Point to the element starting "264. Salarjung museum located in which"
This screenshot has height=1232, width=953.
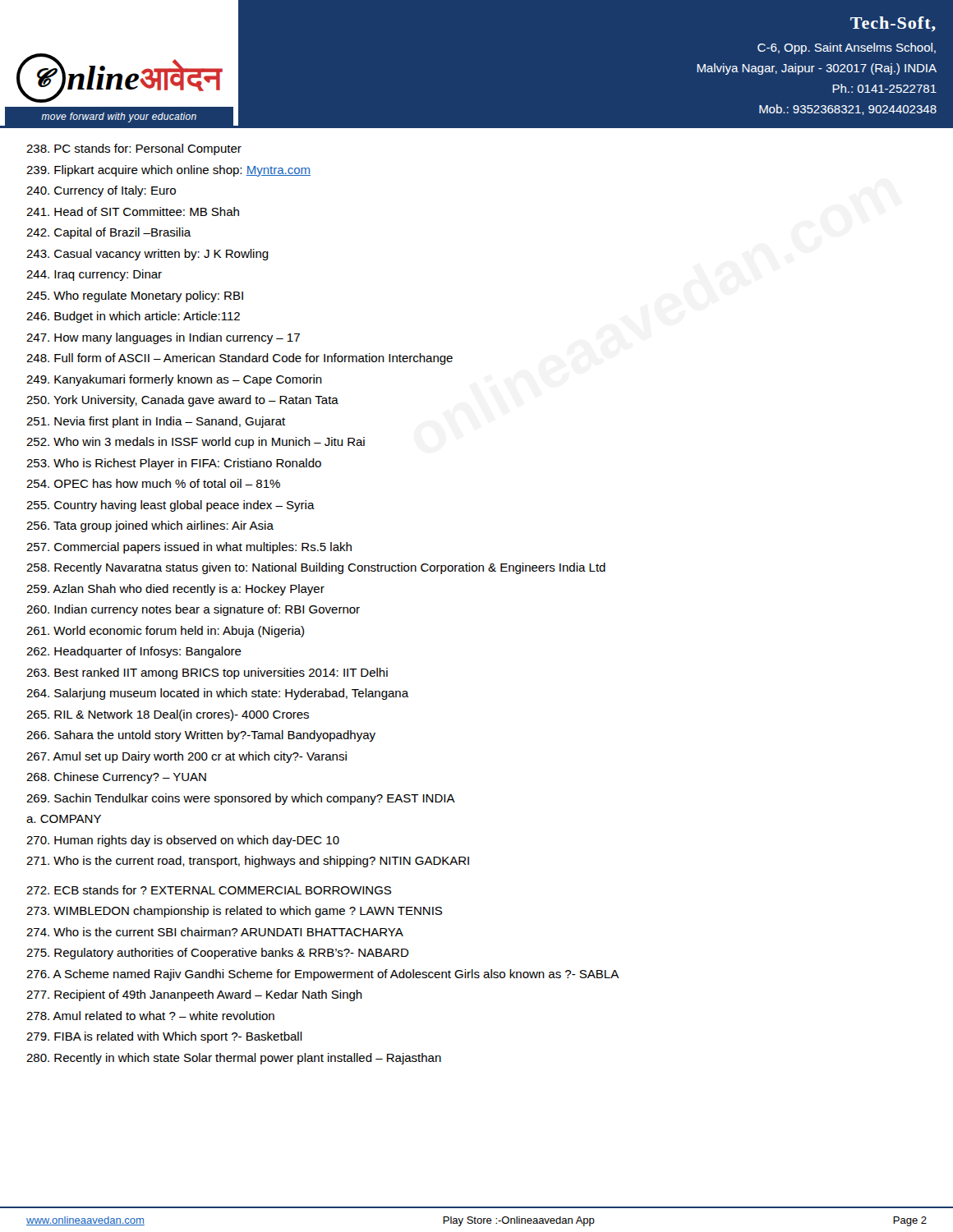pos(217,693)
